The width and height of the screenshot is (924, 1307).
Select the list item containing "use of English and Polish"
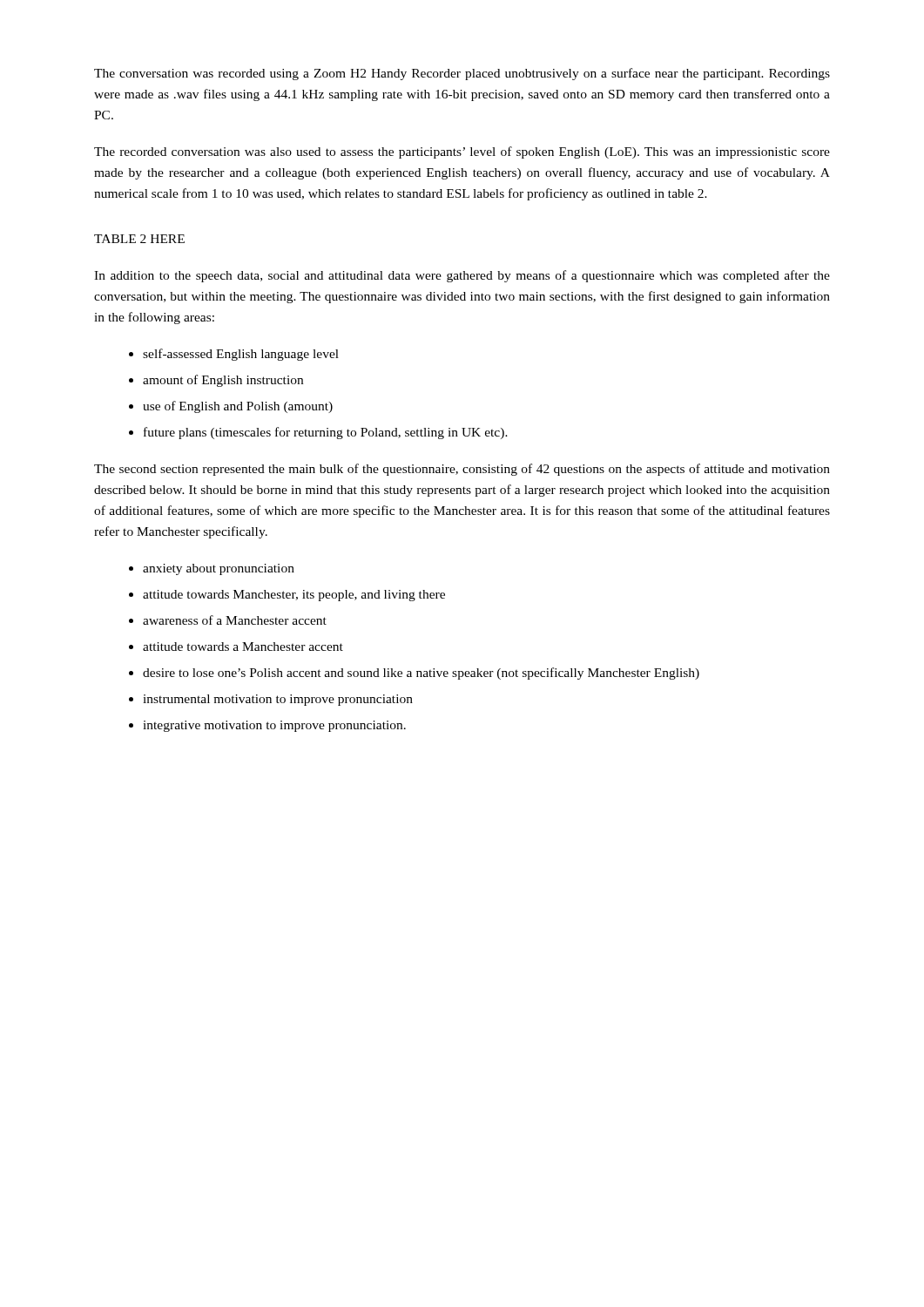[x=238, y=406]
